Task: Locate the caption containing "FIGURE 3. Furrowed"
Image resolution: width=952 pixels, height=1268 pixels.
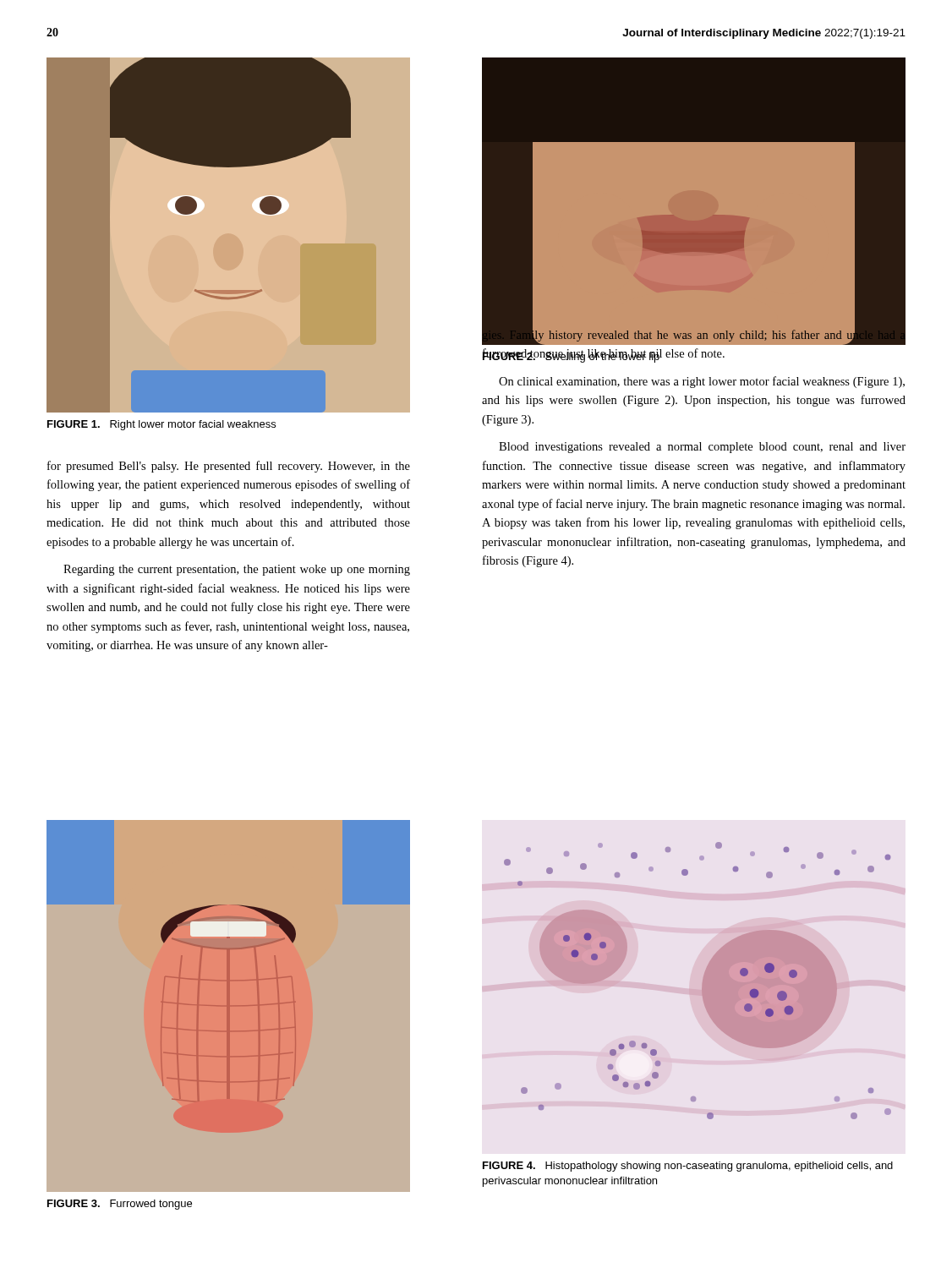Action: 119,1203
